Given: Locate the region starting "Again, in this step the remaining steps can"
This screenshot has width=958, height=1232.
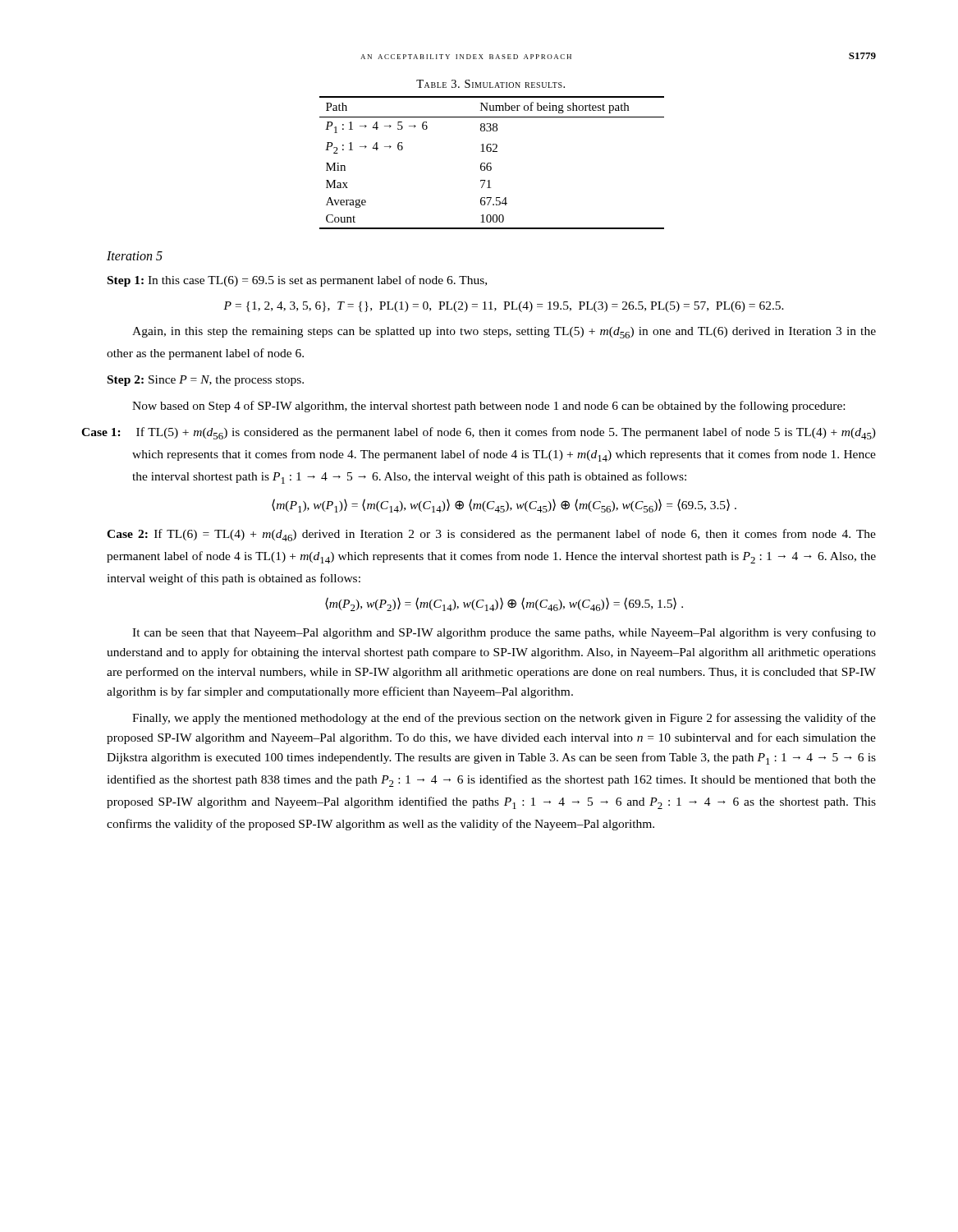Looking at the screenshot, I should pyautogui.click(x=491, y=342).
